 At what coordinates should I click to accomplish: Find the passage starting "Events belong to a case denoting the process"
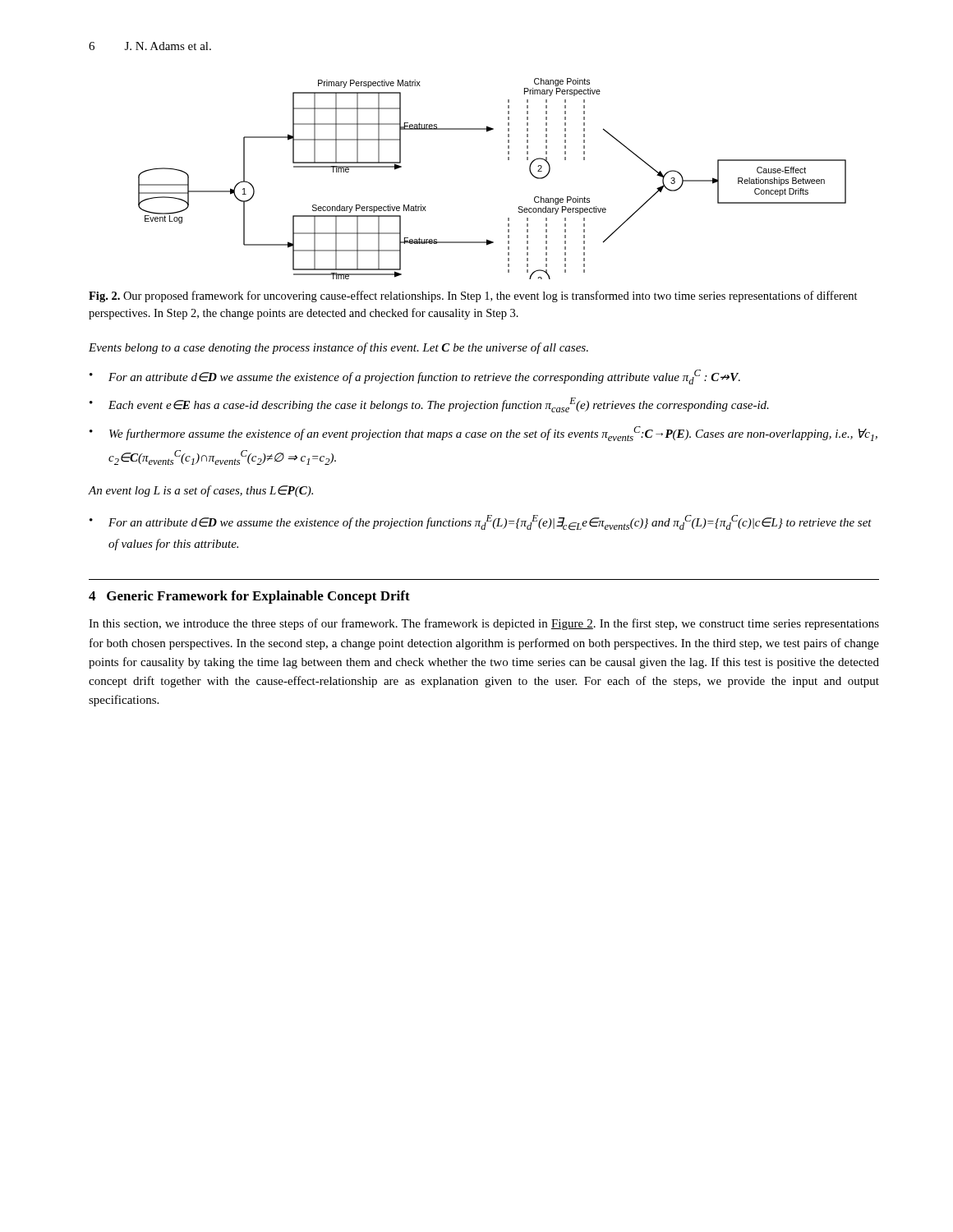click(339, 347)
